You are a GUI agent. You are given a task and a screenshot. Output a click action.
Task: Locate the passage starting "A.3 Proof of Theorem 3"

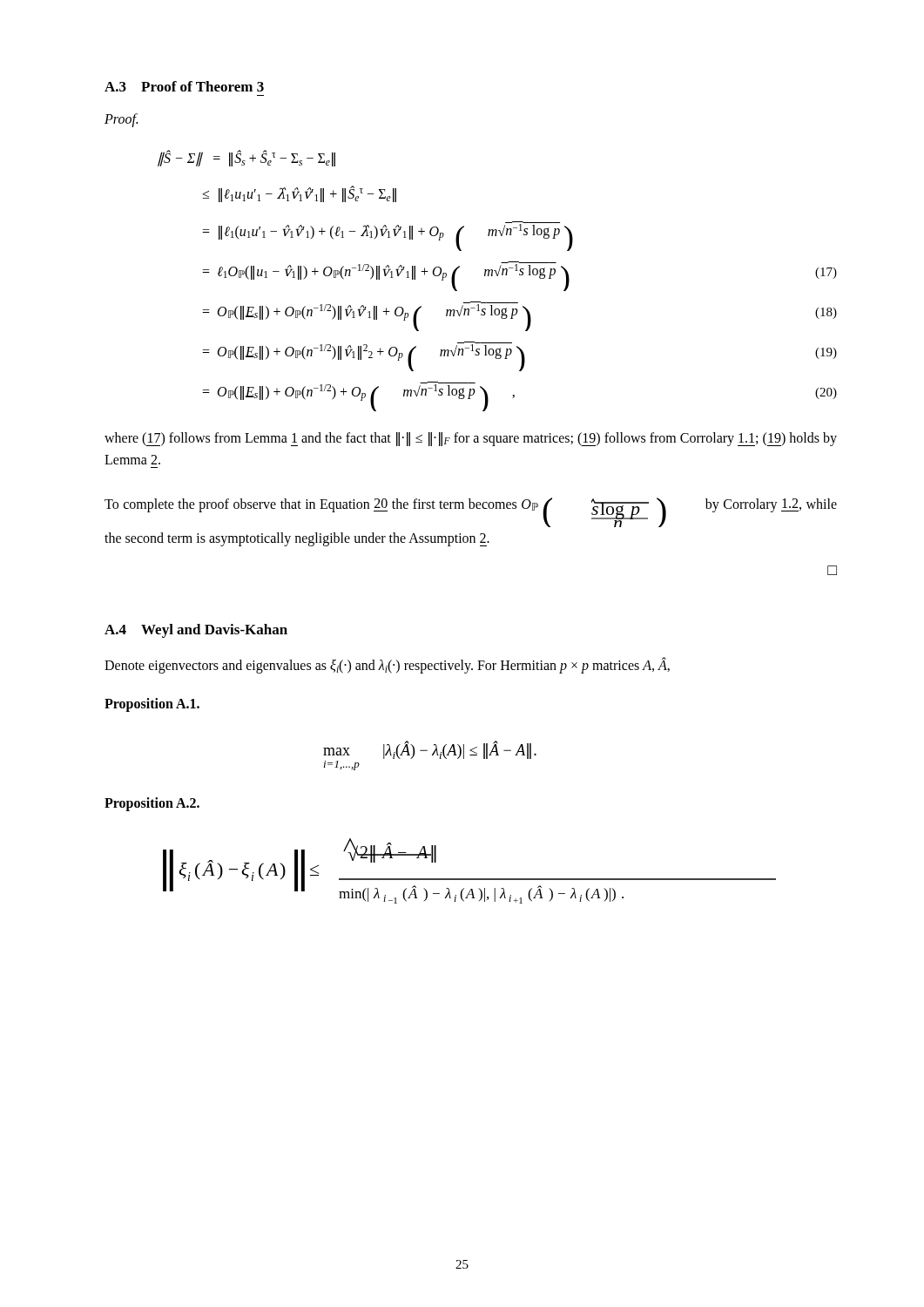pyautogui.click(x=184, y=87)
